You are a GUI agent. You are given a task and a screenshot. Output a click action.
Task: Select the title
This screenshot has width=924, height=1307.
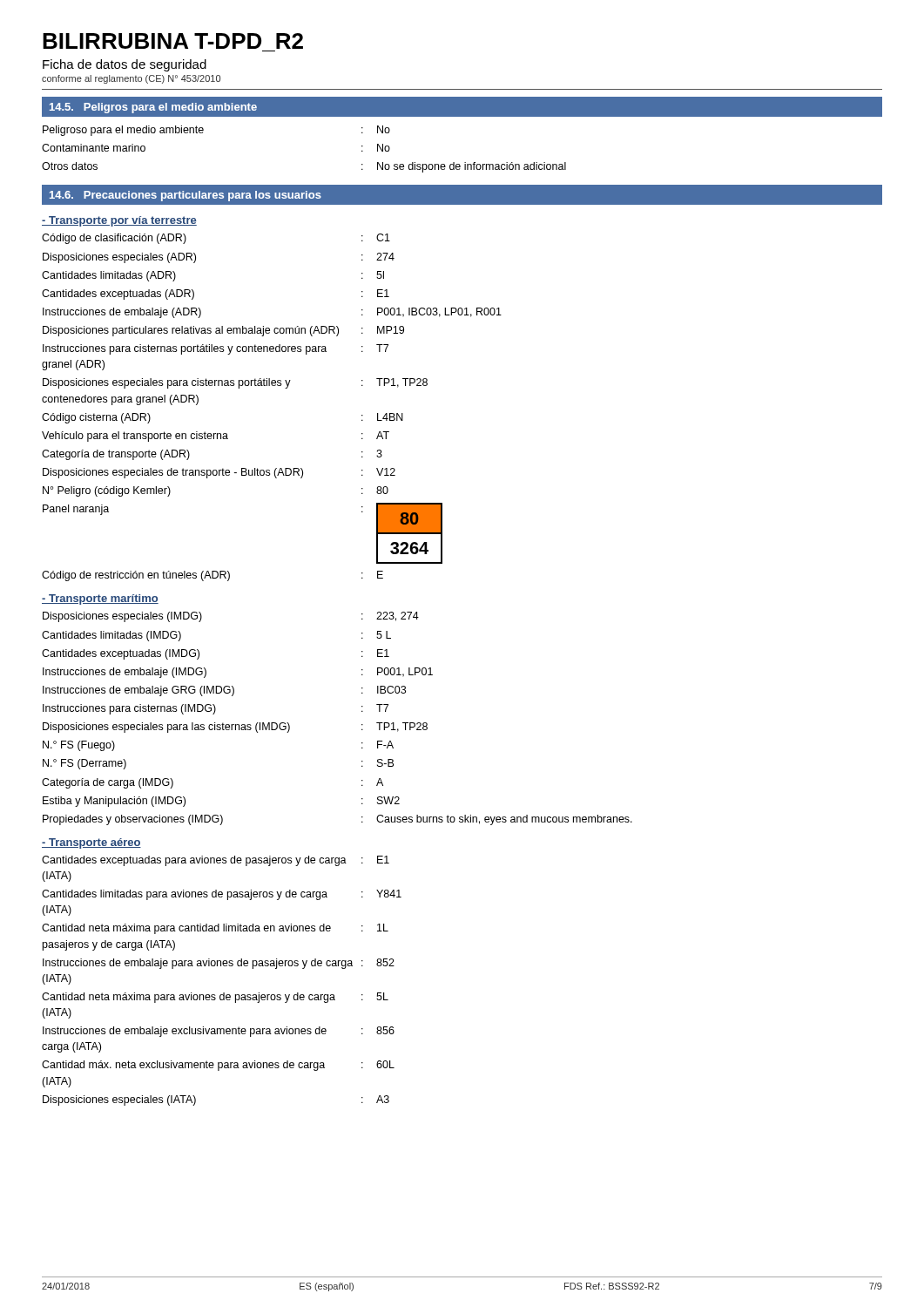click(x=462, y=41)
